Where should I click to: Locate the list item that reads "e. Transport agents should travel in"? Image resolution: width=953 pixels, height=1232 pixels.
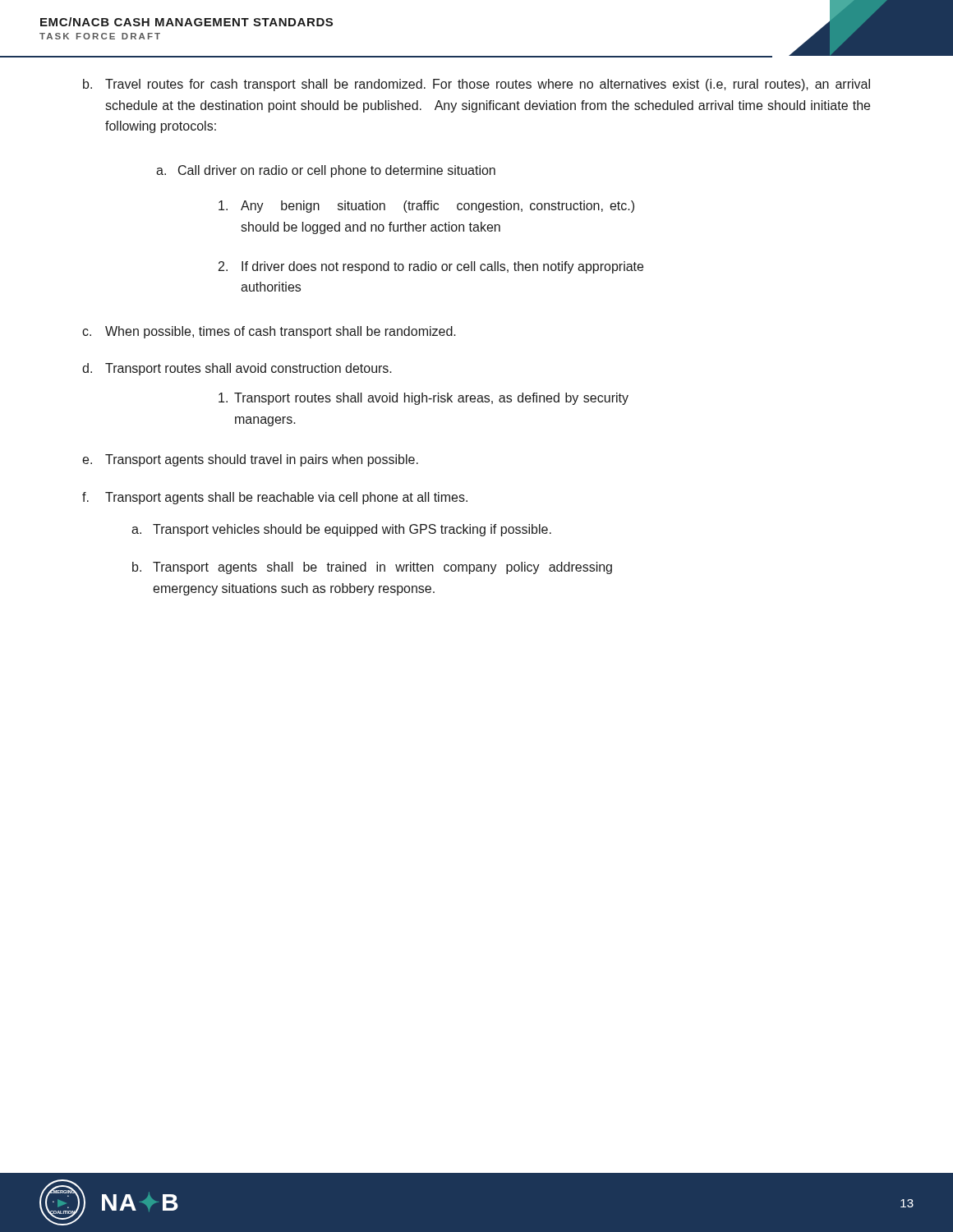click(x=250, y=460)
